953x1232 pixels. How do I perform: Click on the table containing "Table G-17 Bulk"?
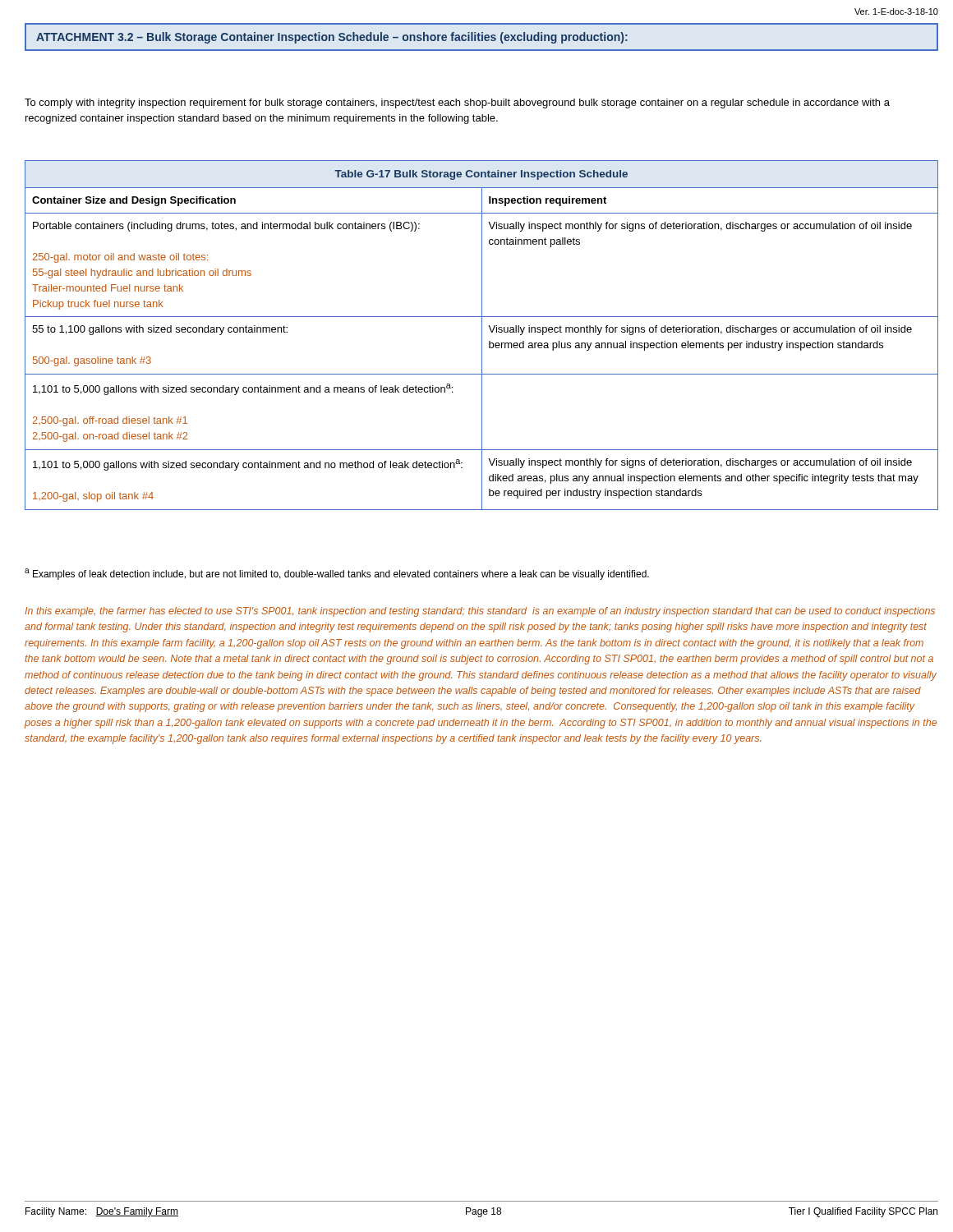481,335
